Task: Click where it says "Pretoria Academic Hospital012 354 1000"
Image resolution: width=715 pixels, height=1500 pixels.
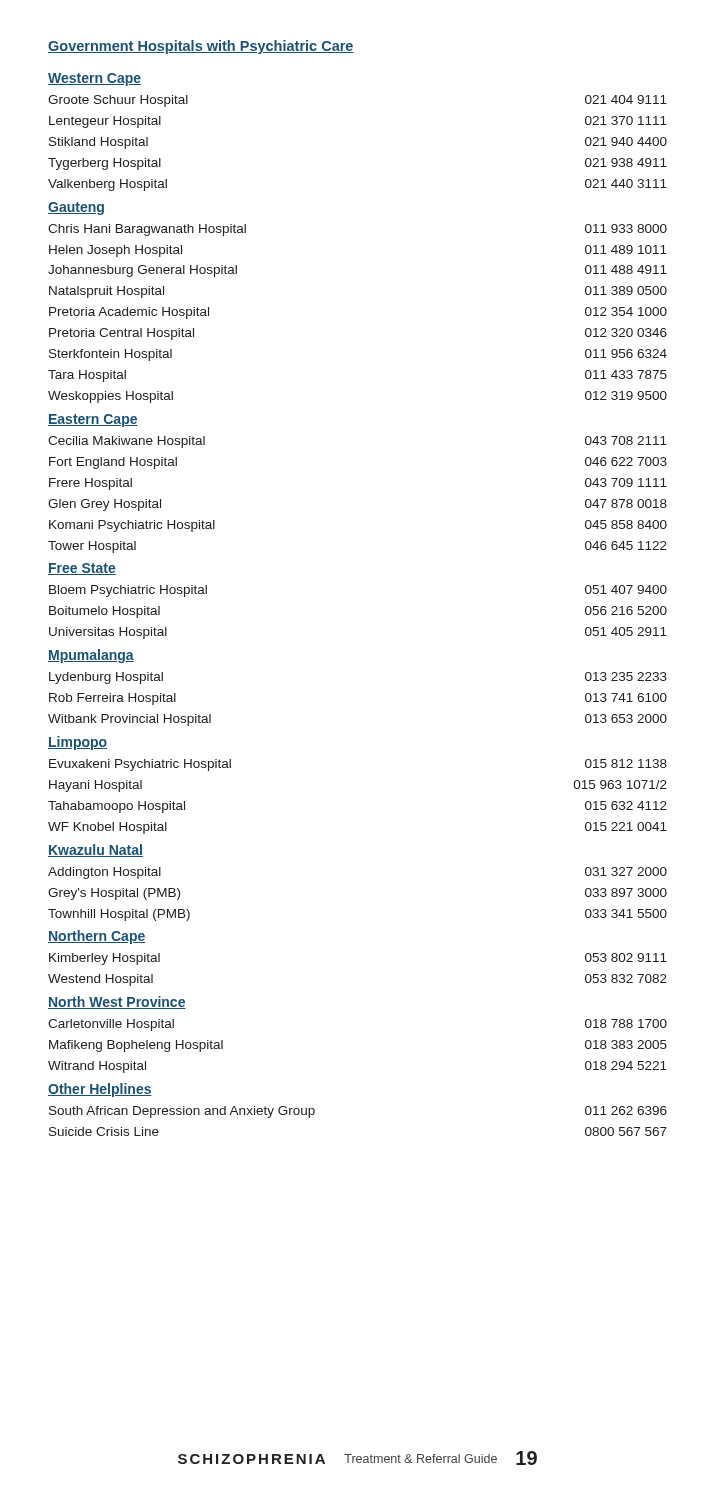Action: 132,312
